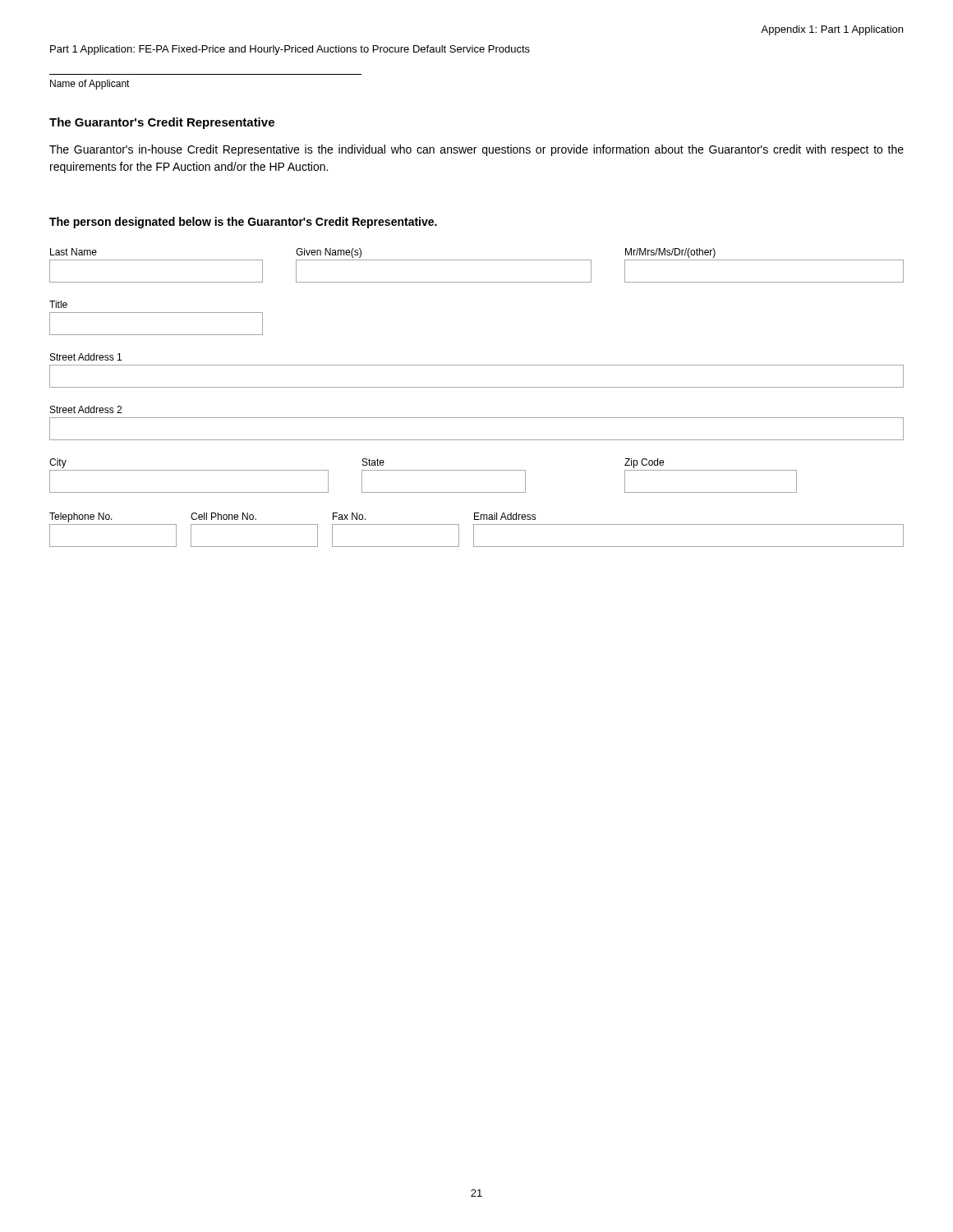Navigate to the region starting "Telephone No."
This screenshot has width=953, height=1232.
point(81,517)
